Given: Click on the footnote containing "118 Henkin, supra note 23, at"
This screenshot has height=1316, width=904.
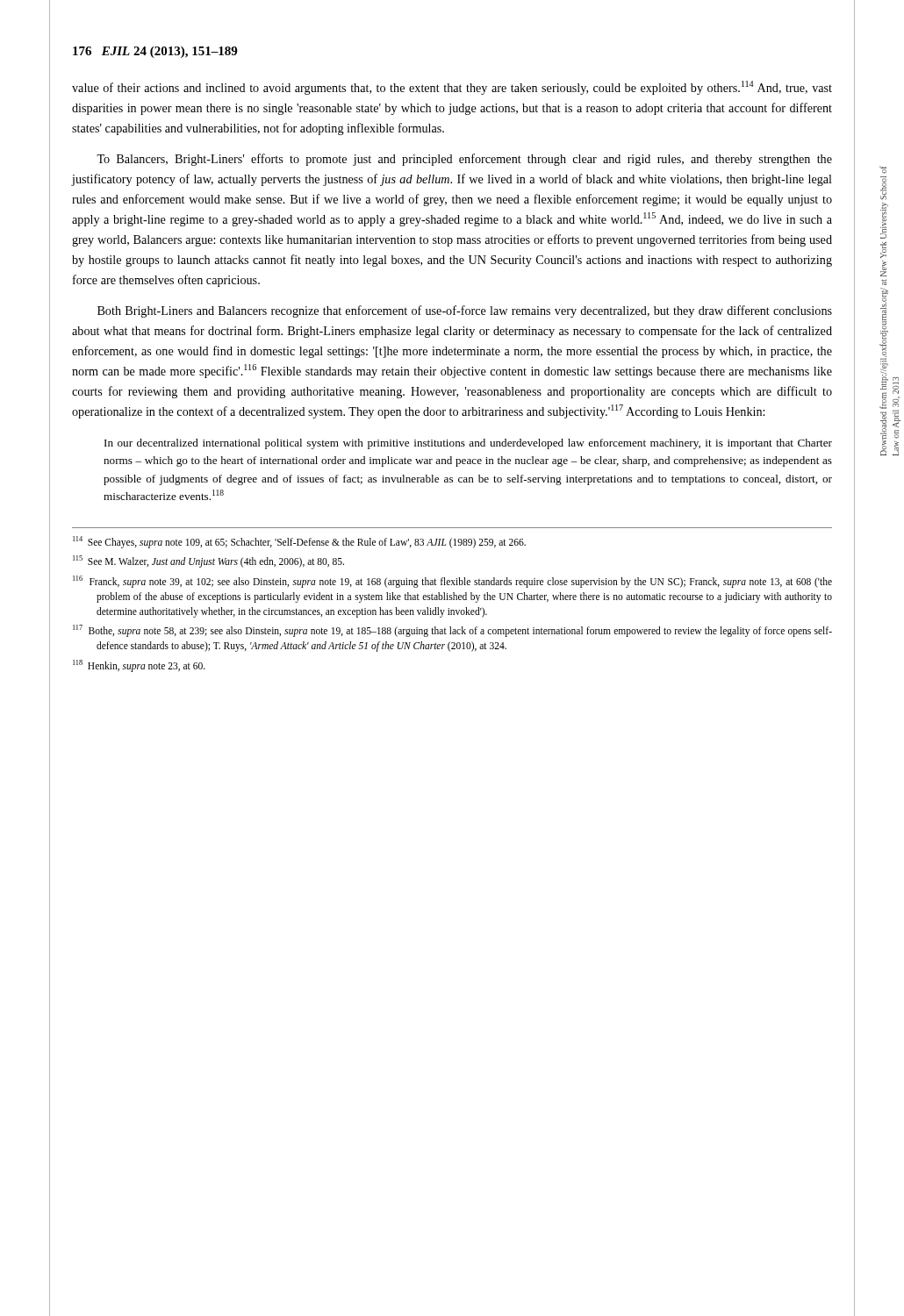Looking at the screenshot, I should pyautogui.click(x=139, y=665).
